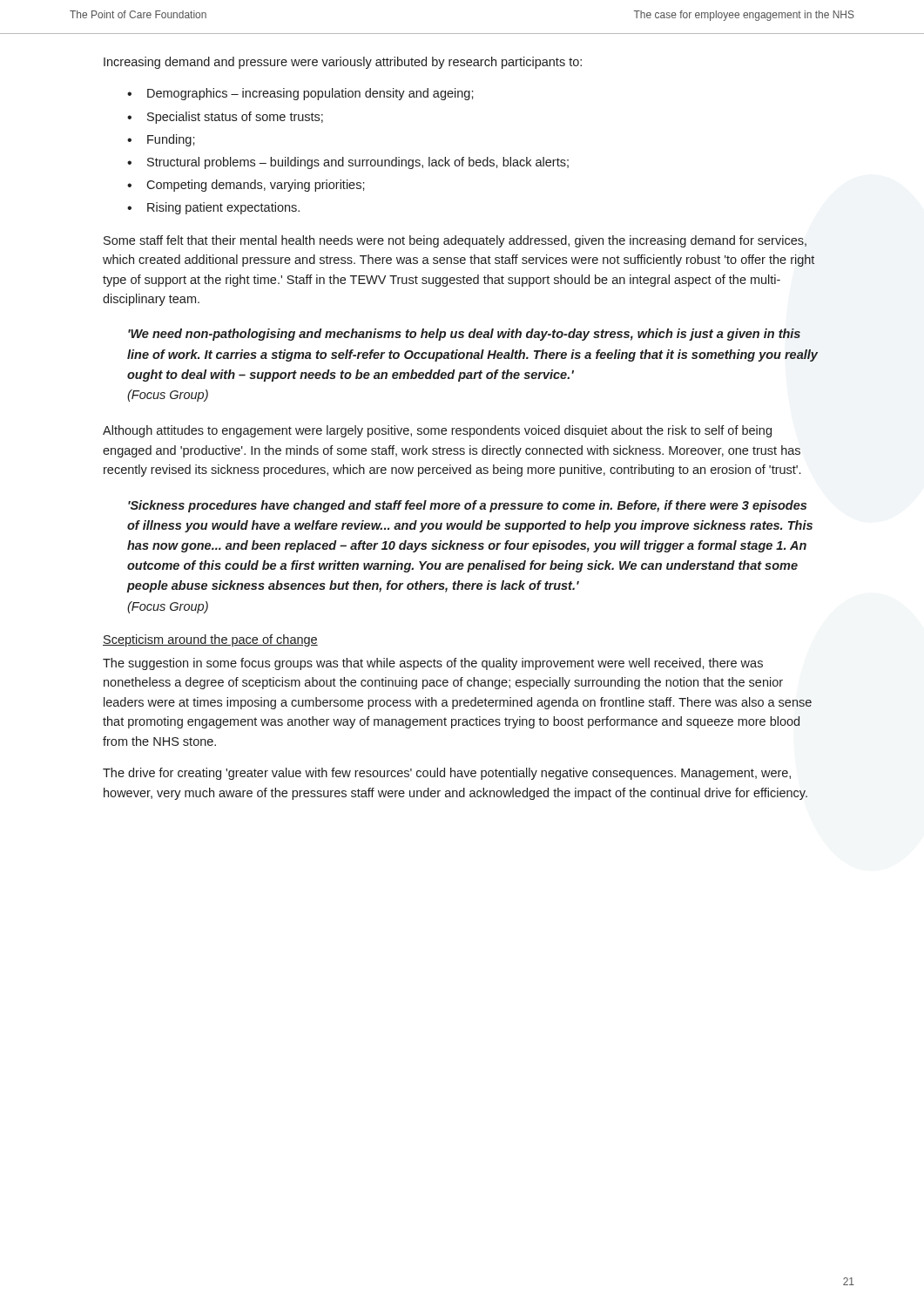Locate the text block starting "Although attitudes to"
The image size is (924, 1307).
(x=452, y=450)
